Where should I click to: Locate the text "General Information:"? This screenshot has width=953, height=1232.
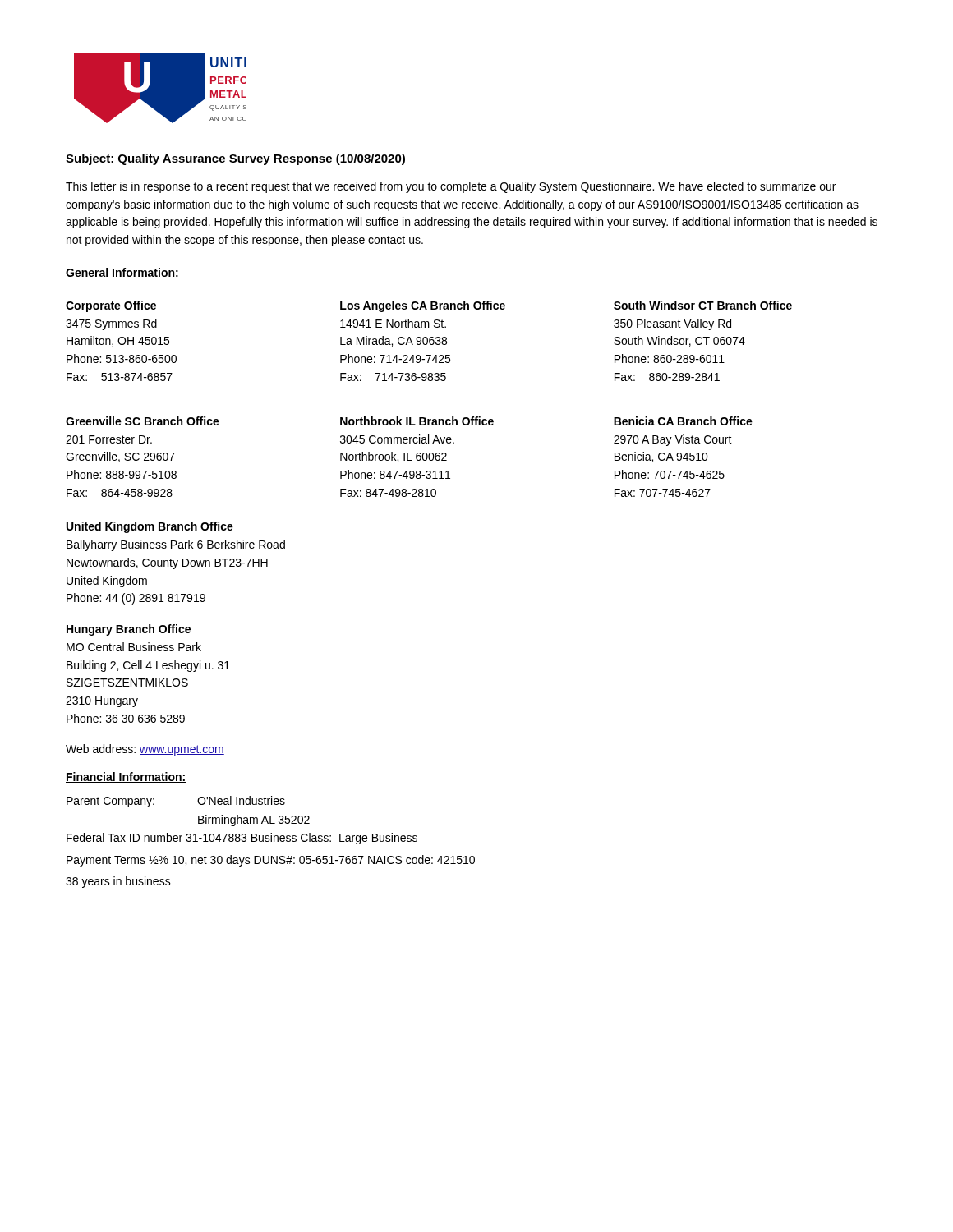[122, 272]
